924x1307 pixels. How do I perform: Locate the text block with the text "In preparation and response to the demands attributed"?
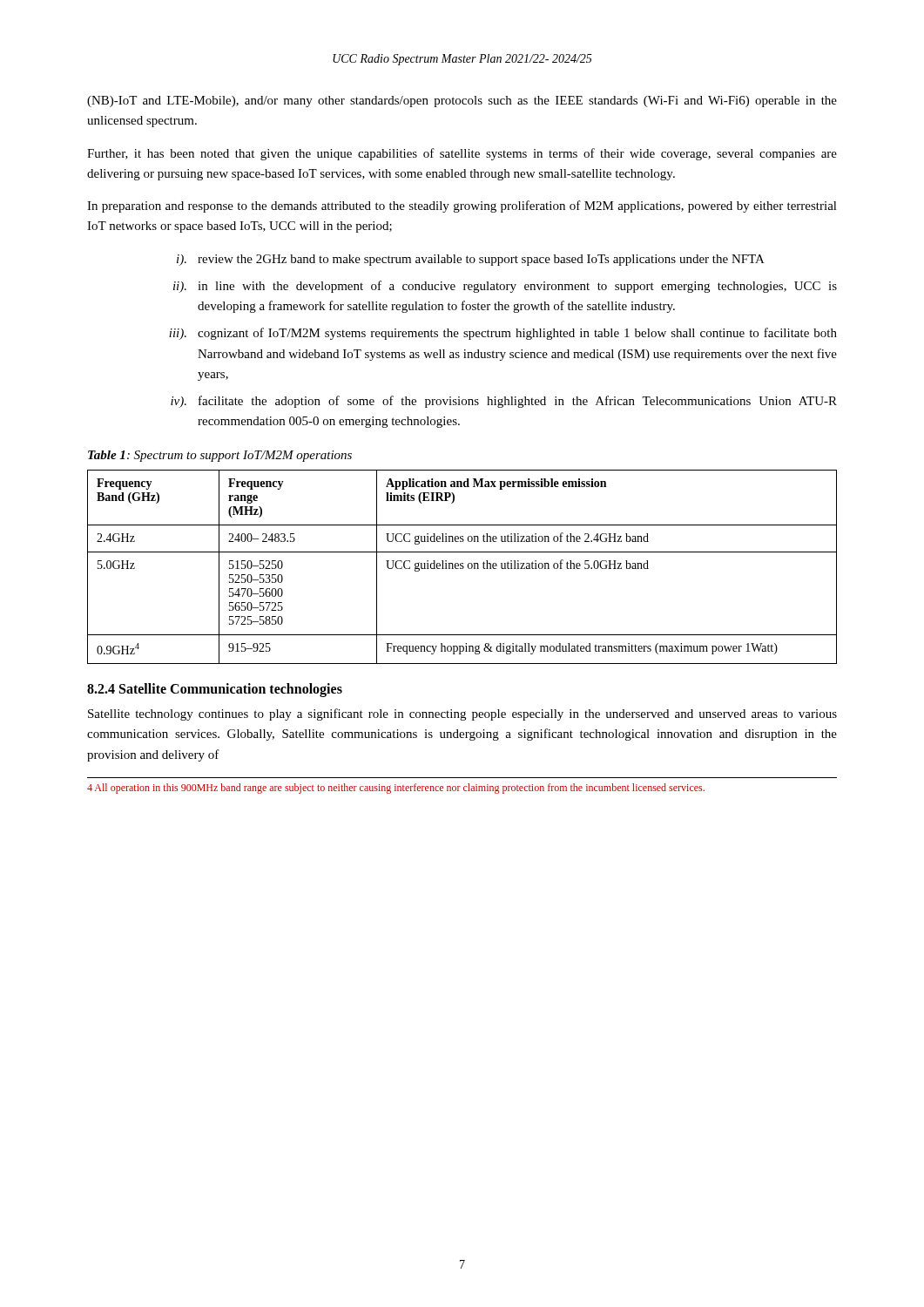coord(462,216)
